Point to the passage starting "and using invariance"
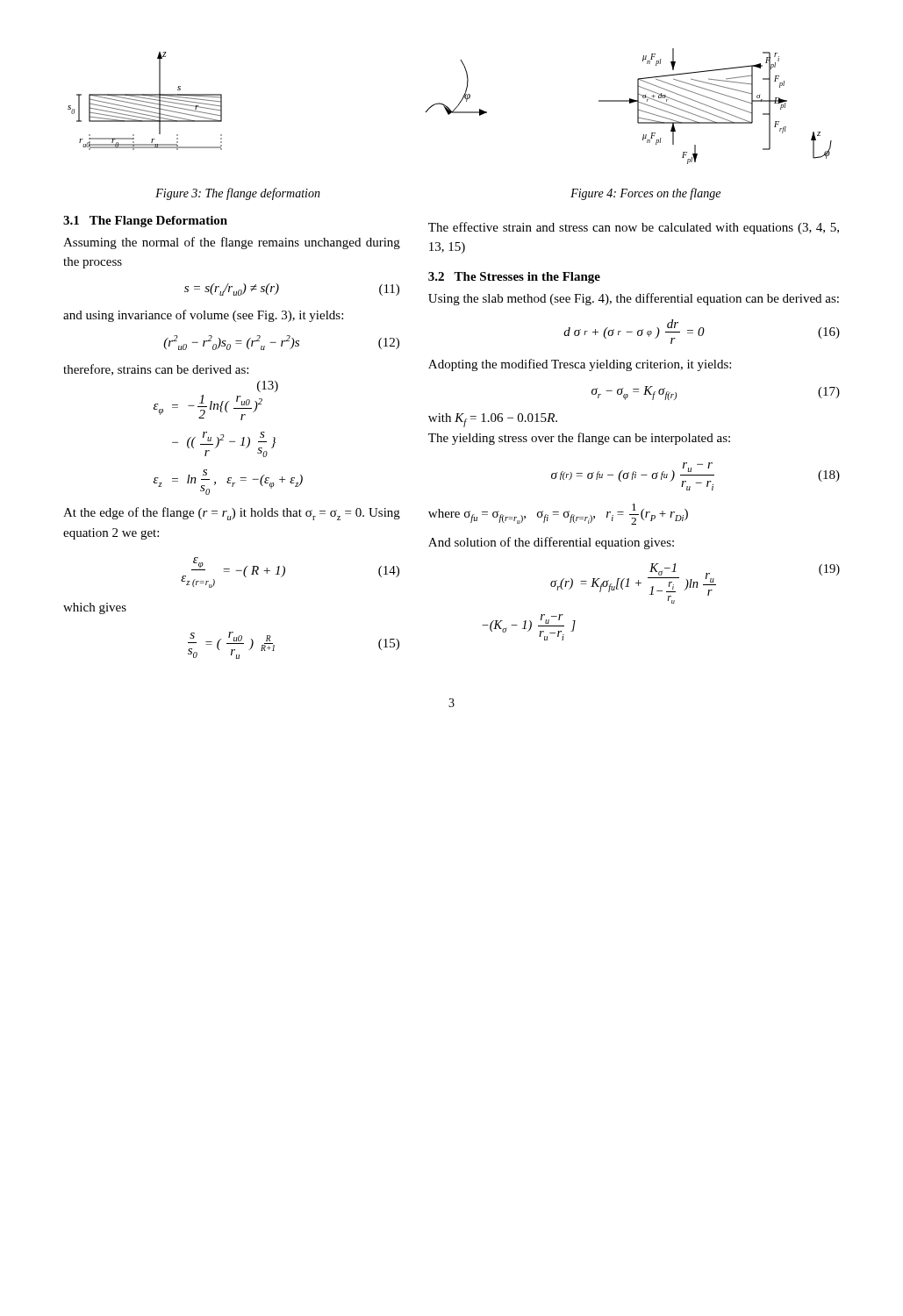903x1316 pixels. 232,315
